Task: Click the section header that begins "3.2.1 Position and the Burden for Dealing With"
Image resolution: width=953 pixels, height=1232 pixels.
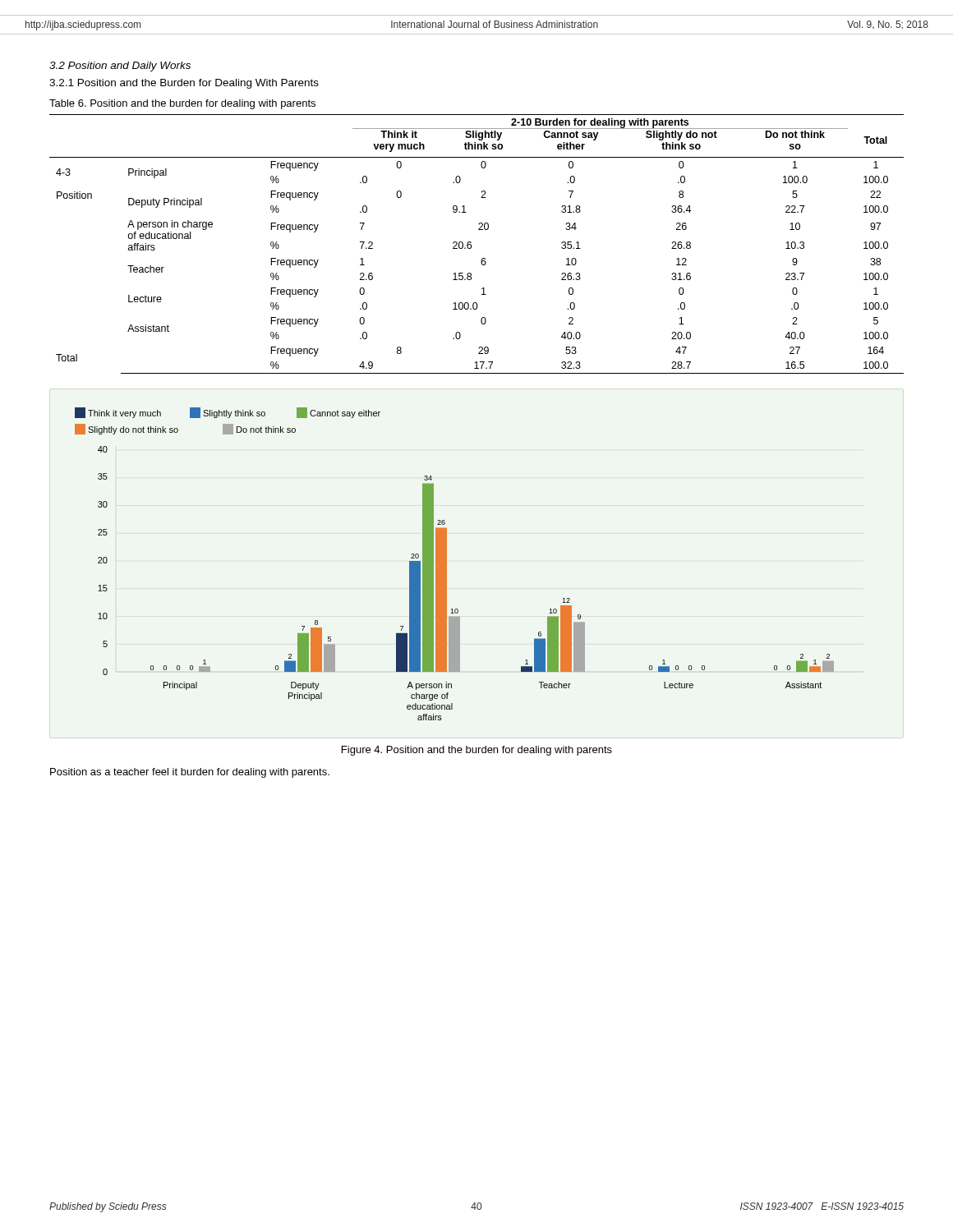Action: pyautogui.click(x=184, y=83)
